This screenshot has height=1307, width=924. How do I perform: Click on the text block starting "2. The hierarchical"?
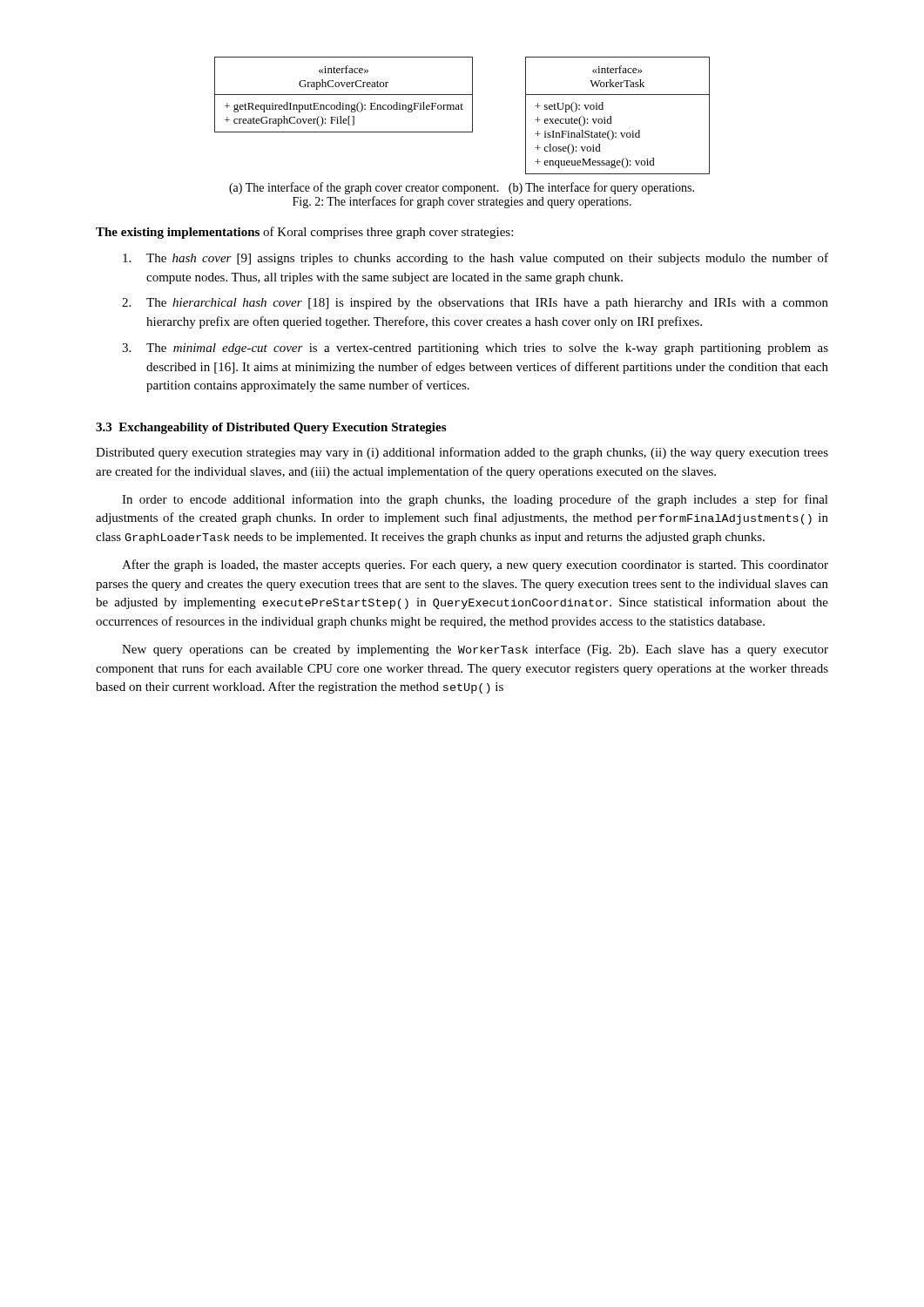tap(475, 313)
